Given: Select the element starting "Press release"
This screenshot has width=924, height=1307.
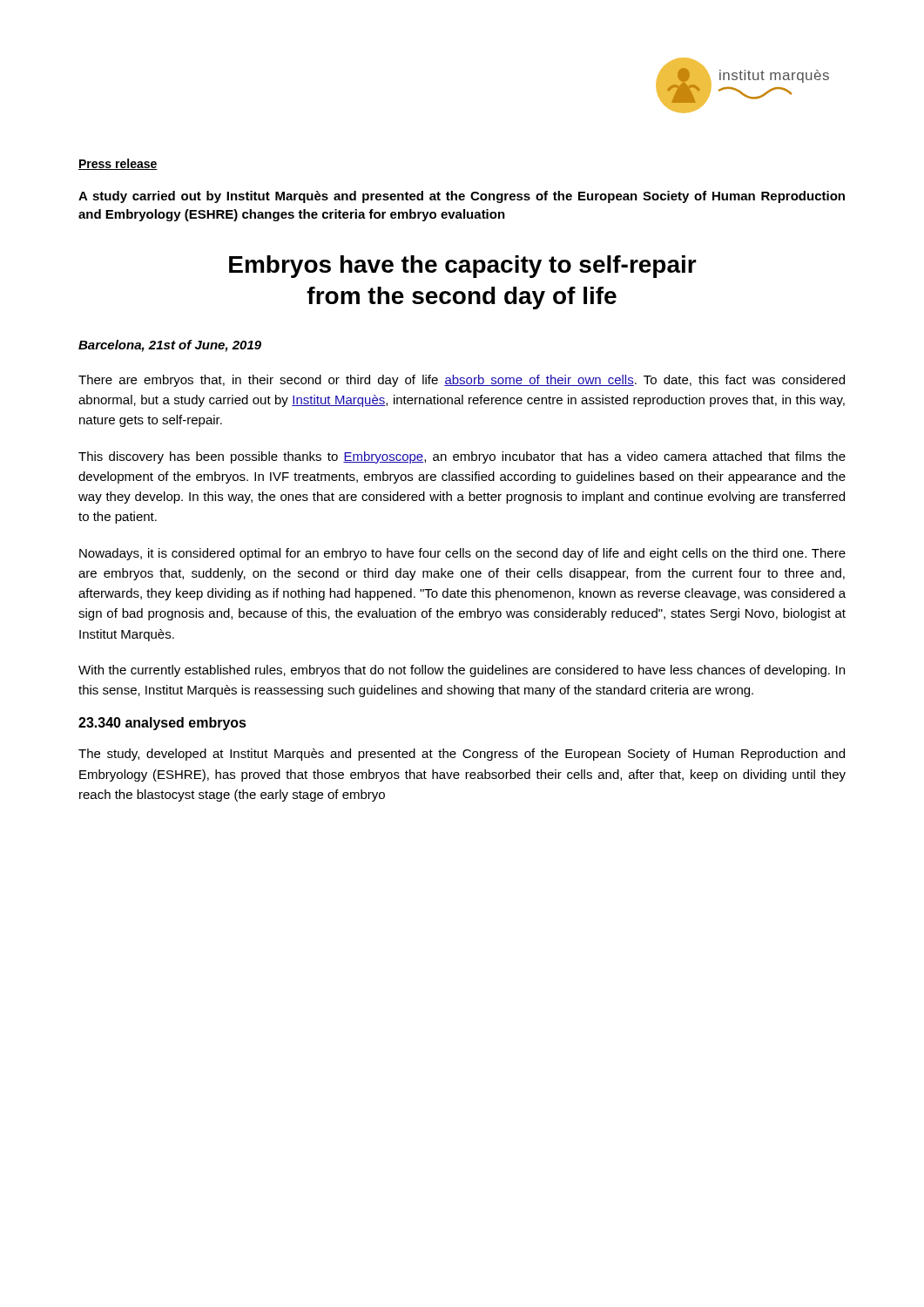Looking at the screenshot, I should [118, 164].
